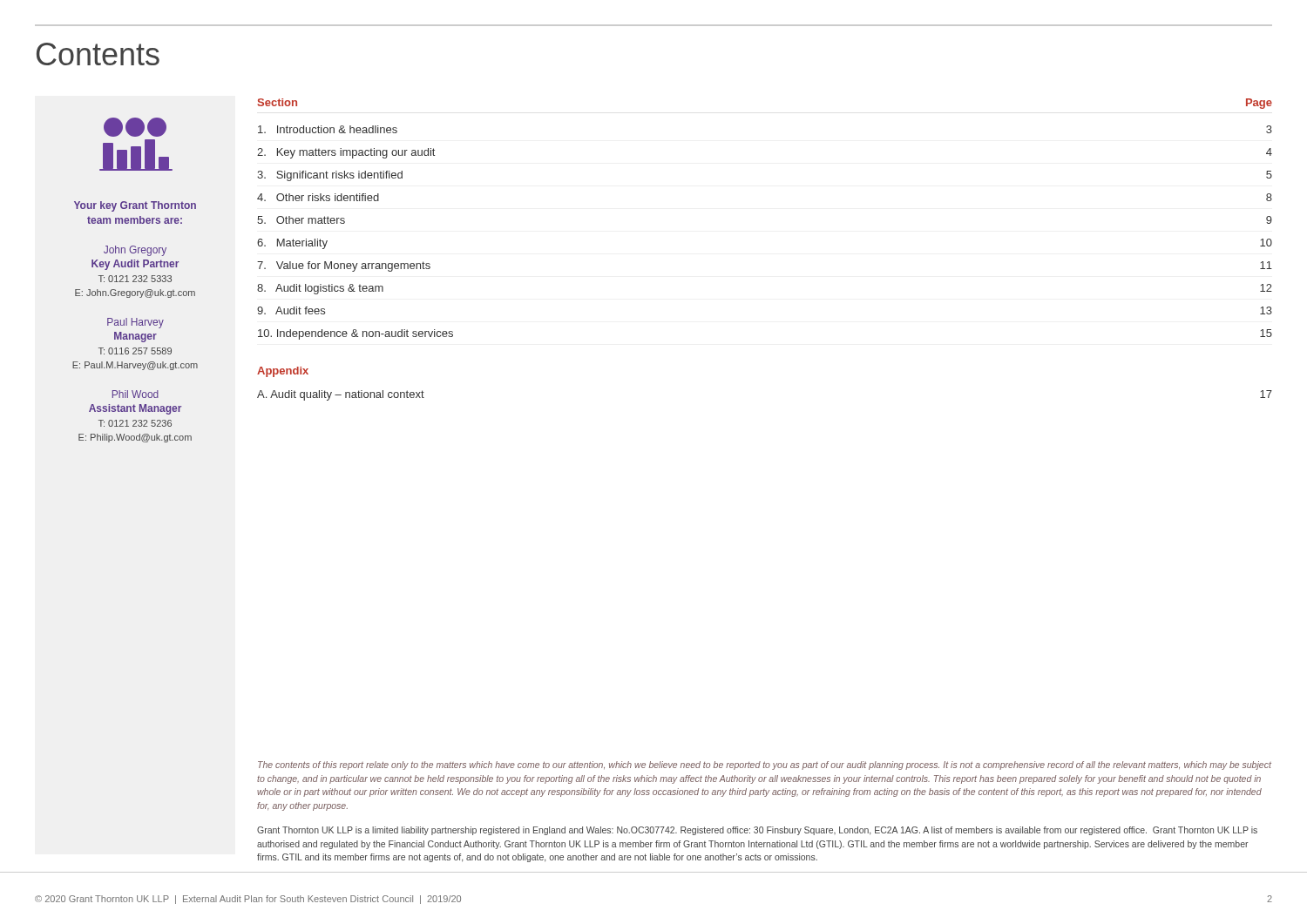1307x924 pixels.
Task: Click the passage that begins "Phil Wood Assistant Manager T: 0121 232 5236E:"
Action: tap(135, 416)
